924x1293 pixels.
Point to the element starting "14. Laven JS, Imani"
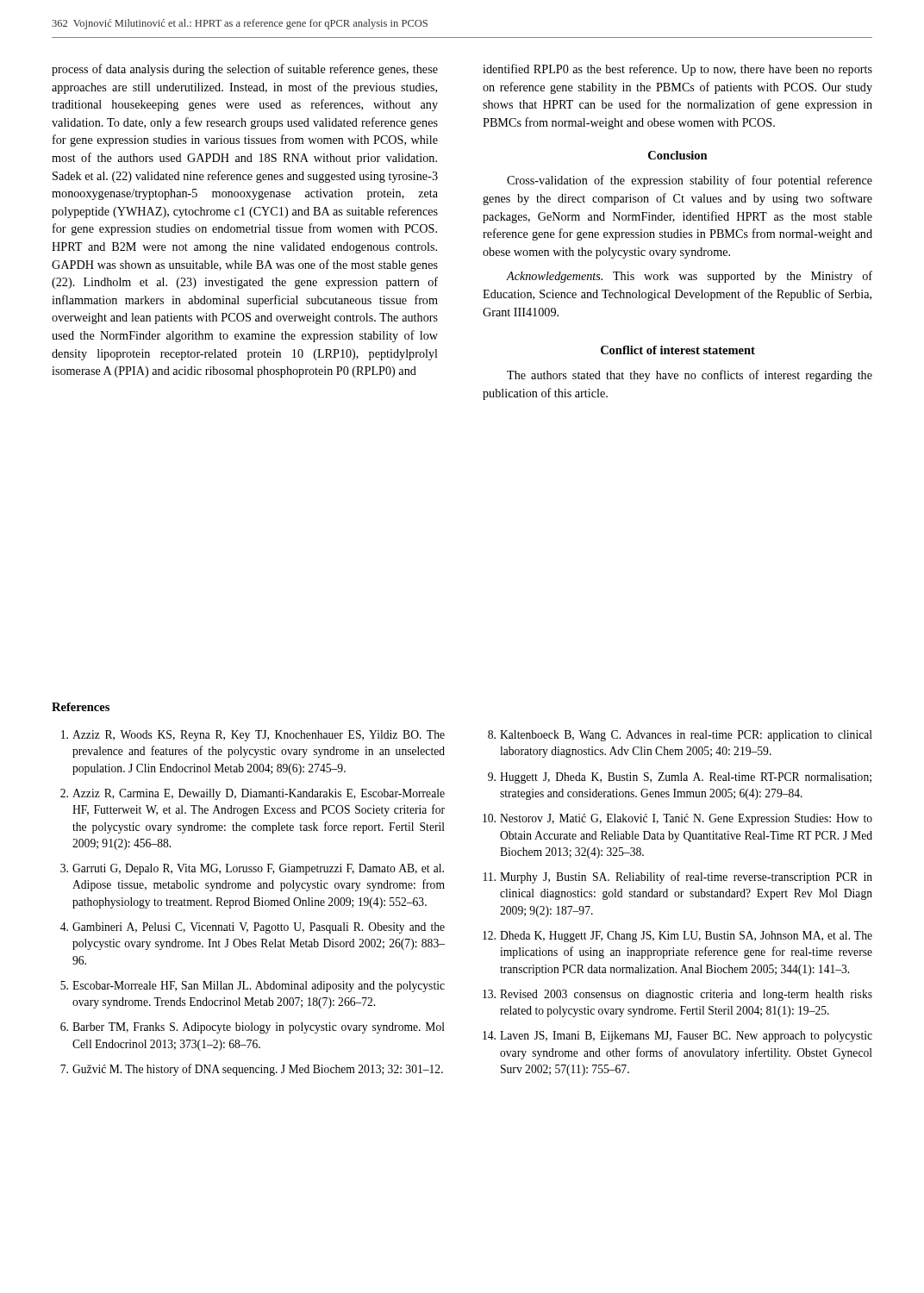(676, 1053)
